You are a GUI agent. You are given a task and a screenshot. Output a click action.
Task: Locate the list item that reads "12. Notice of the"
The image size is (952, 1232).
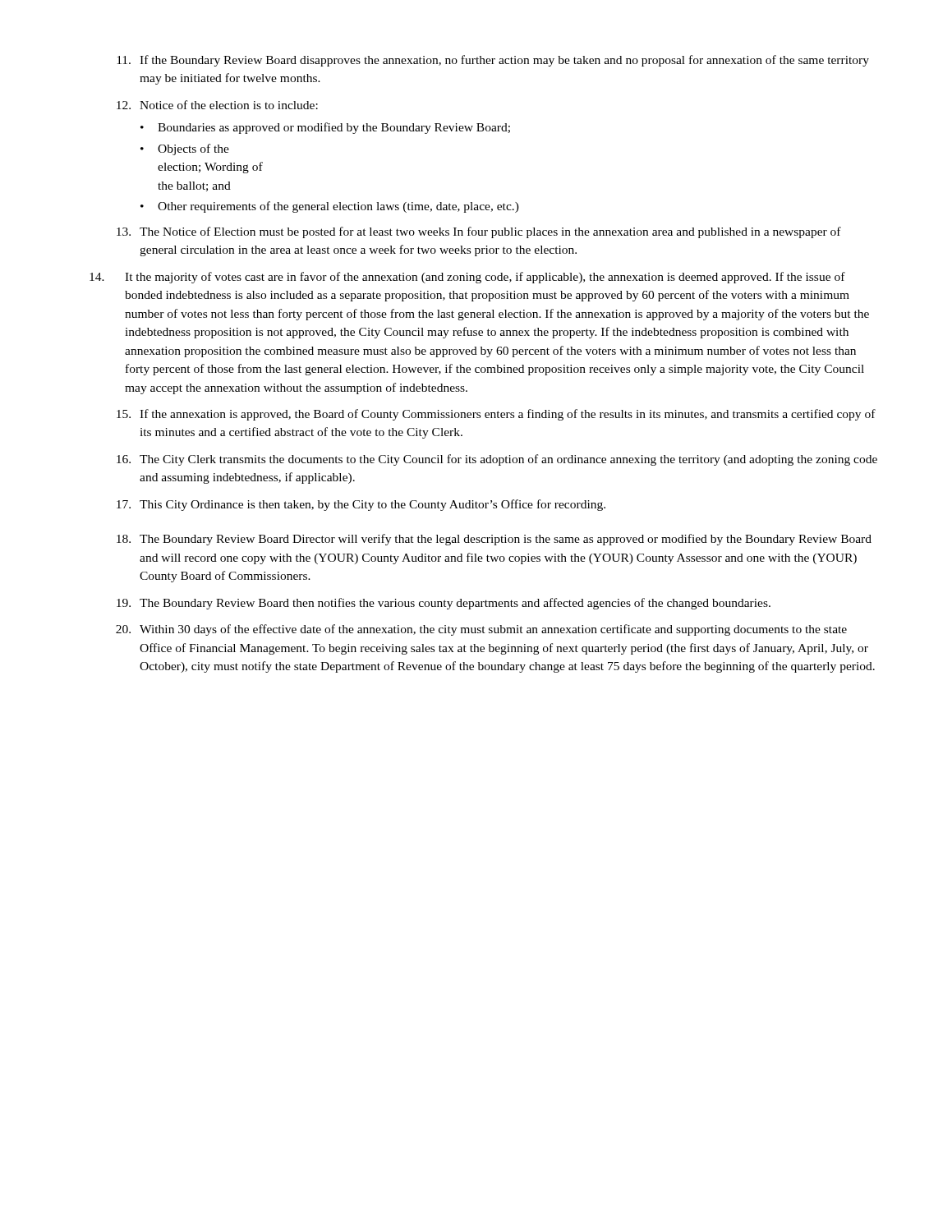pyautogui.click(x=217, y=105)
